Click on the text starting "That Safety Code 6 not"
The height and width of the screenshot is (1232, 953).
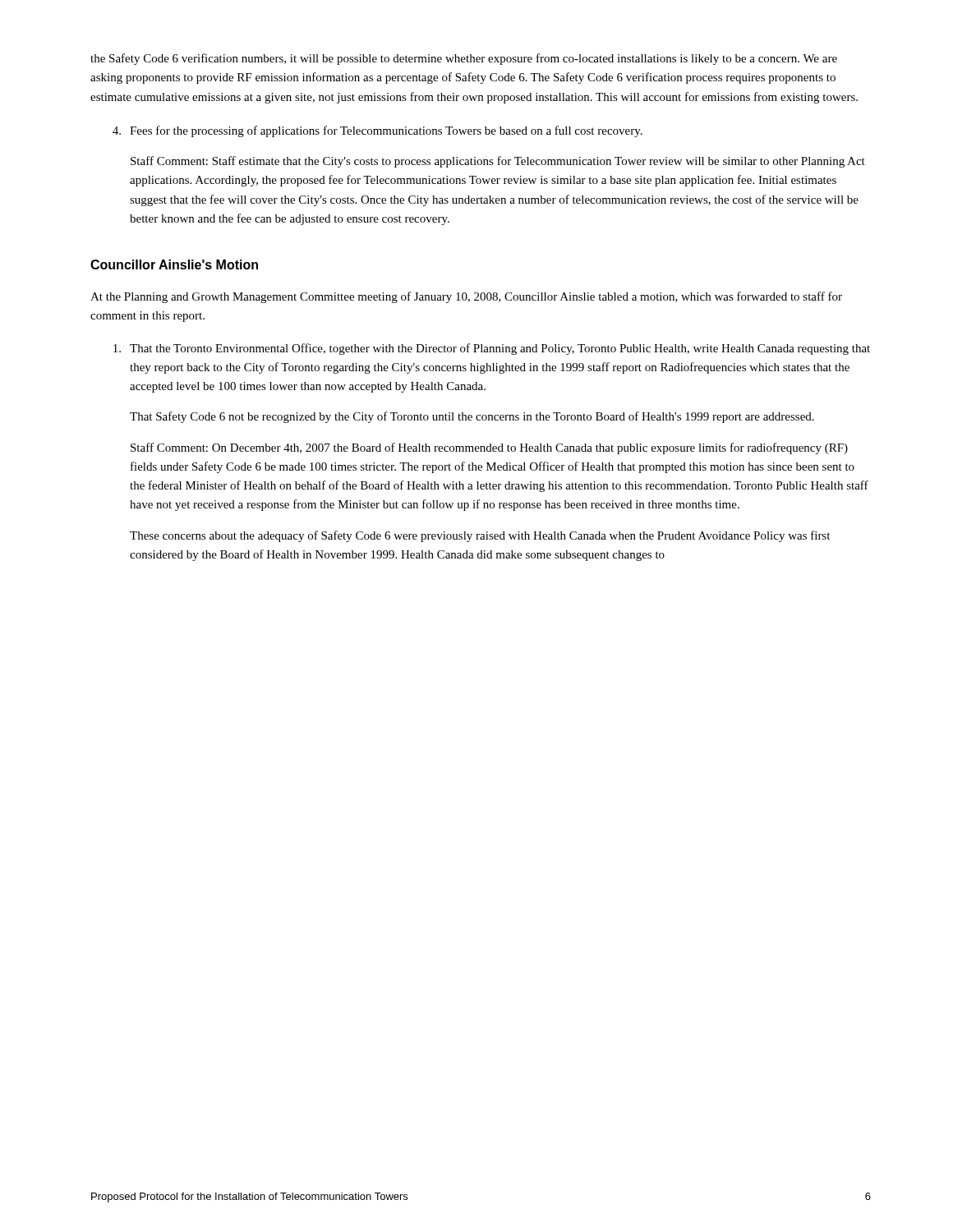500,417
